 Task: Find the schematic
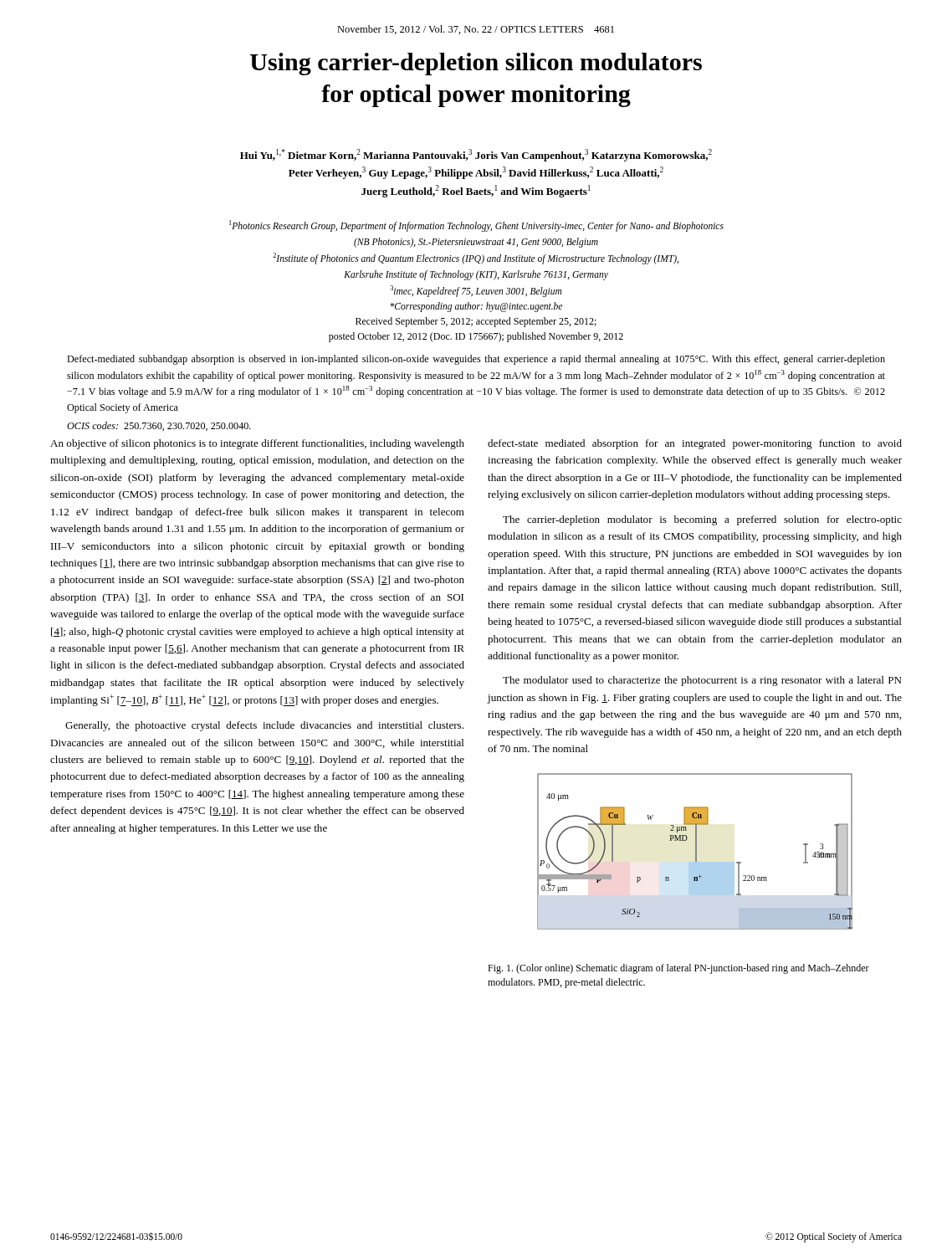click(x=695, y=878)
